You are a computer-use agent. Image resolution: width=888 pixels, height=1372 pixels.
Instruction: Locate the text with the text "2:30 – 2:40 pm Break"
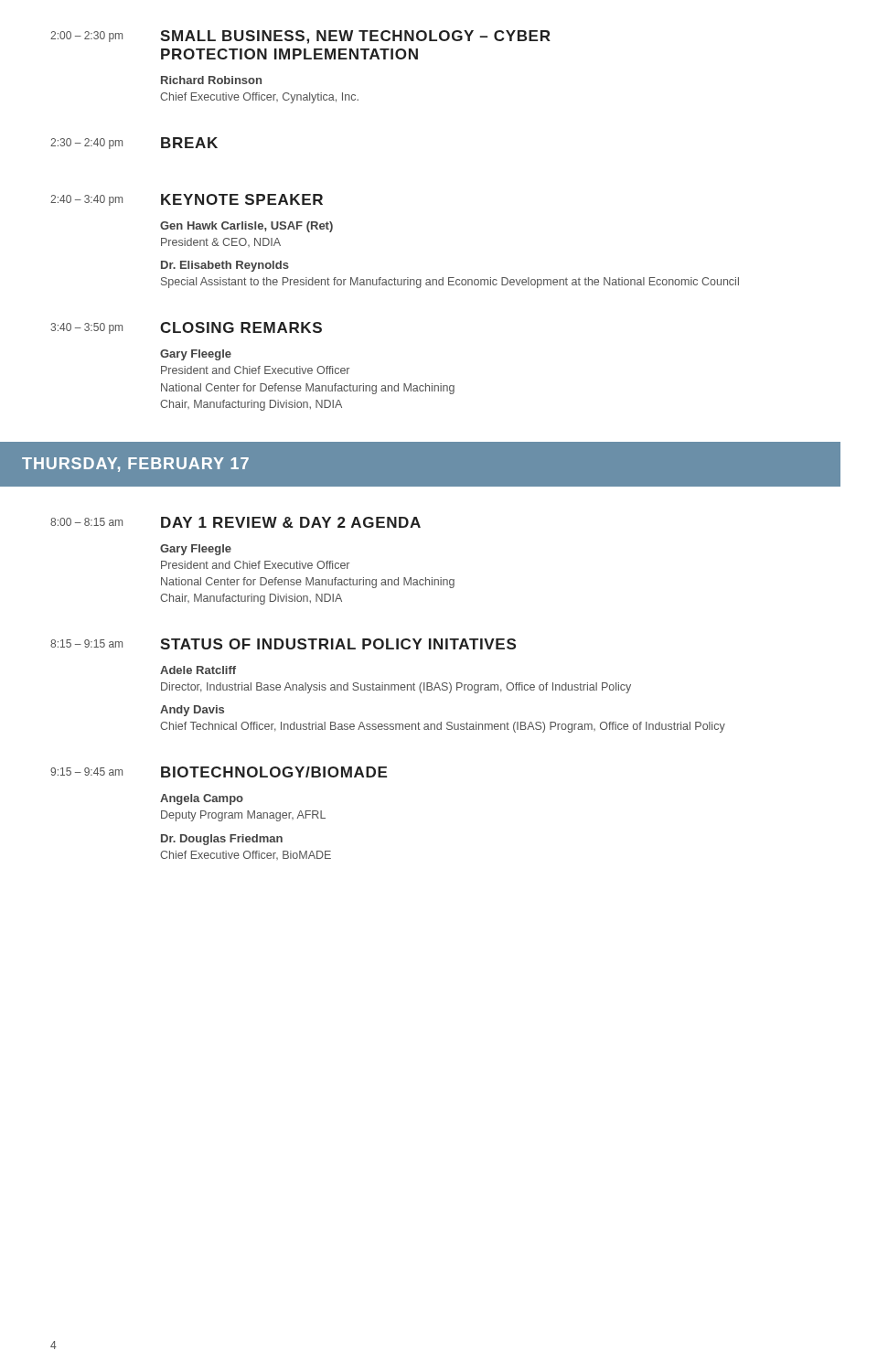[x=86, y=143]
